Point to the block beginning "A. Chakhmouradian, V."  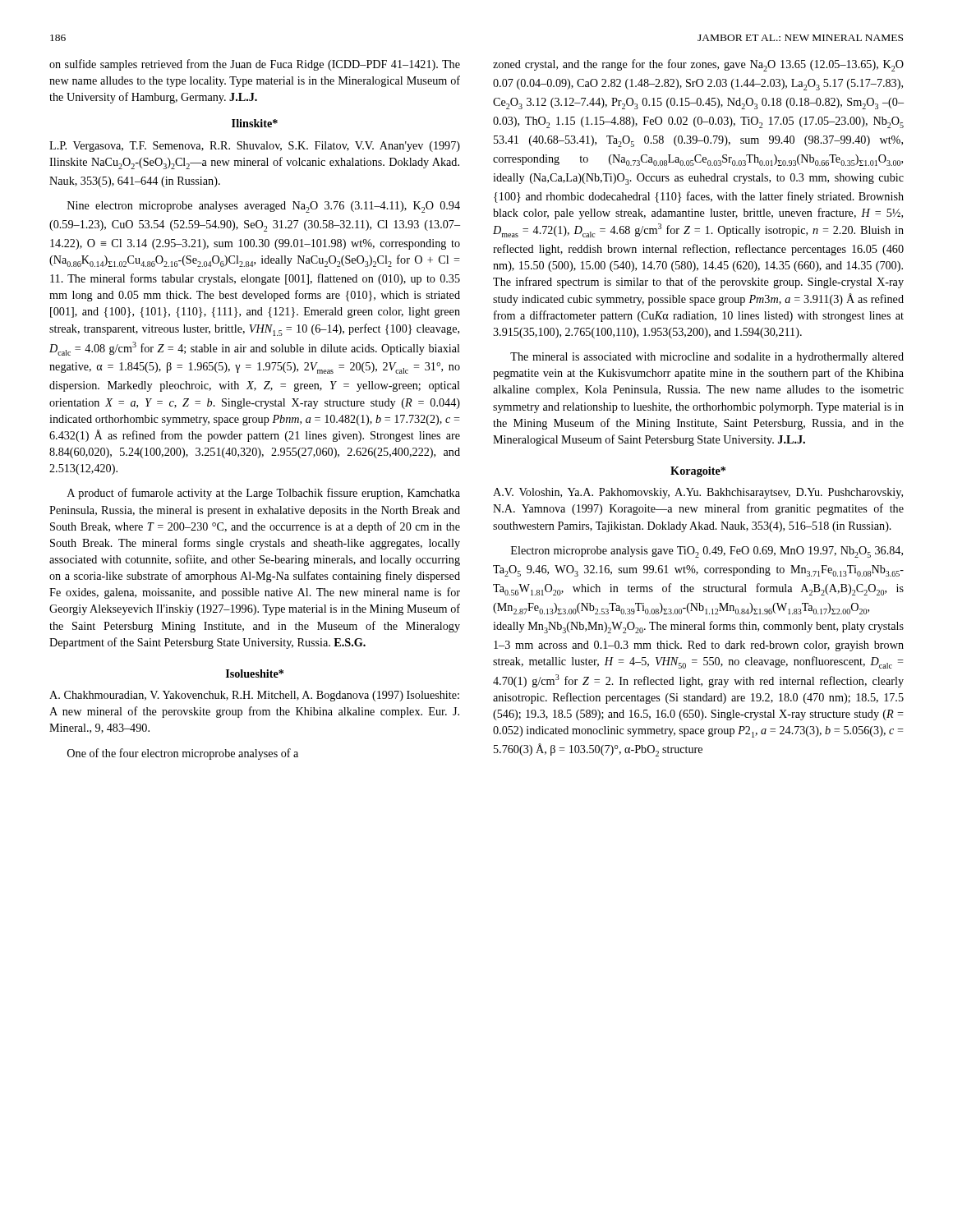click(255, 711)
